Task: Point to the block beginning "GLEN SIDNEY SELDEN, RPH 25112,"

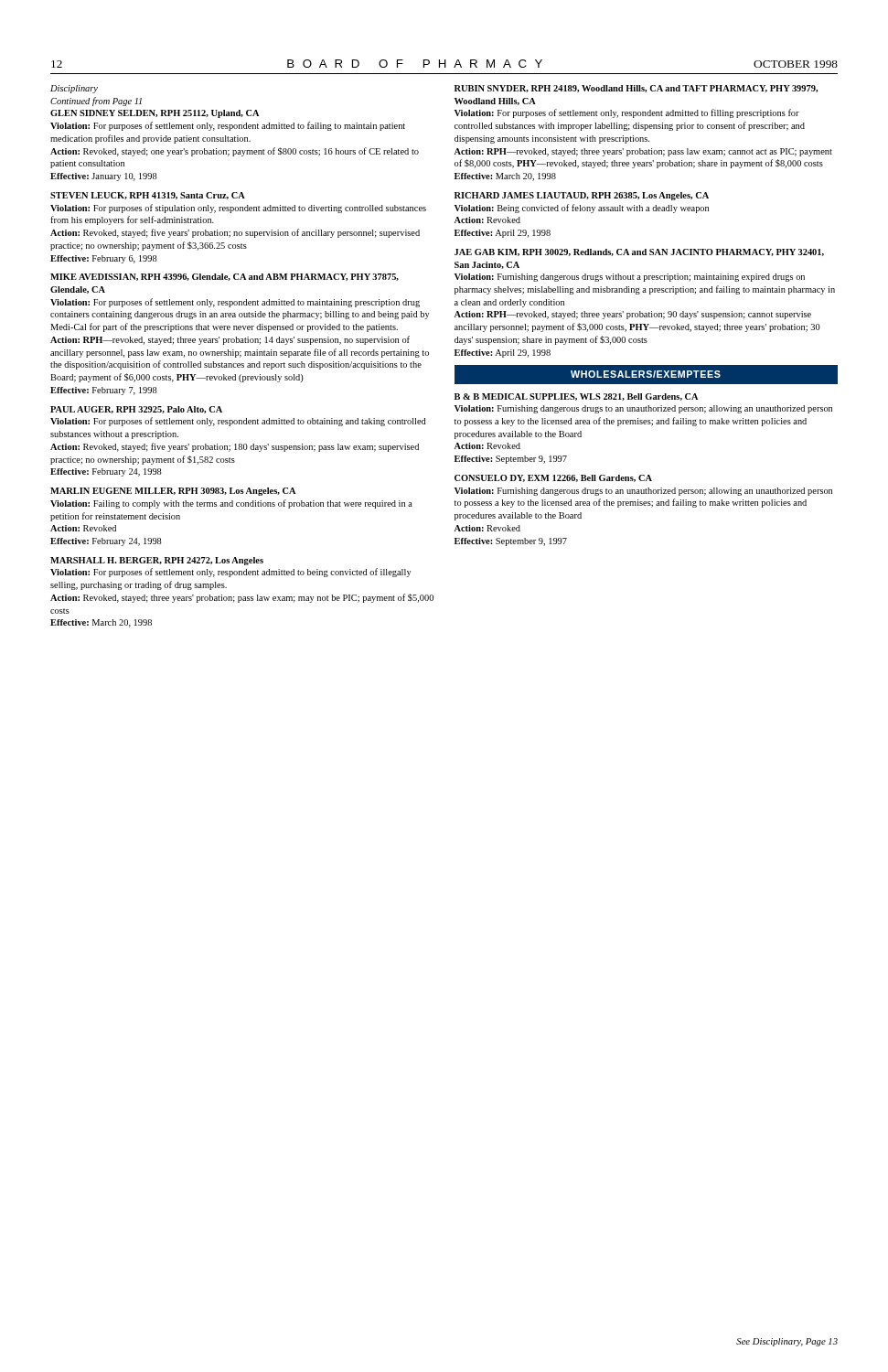Action: point(242,145)
